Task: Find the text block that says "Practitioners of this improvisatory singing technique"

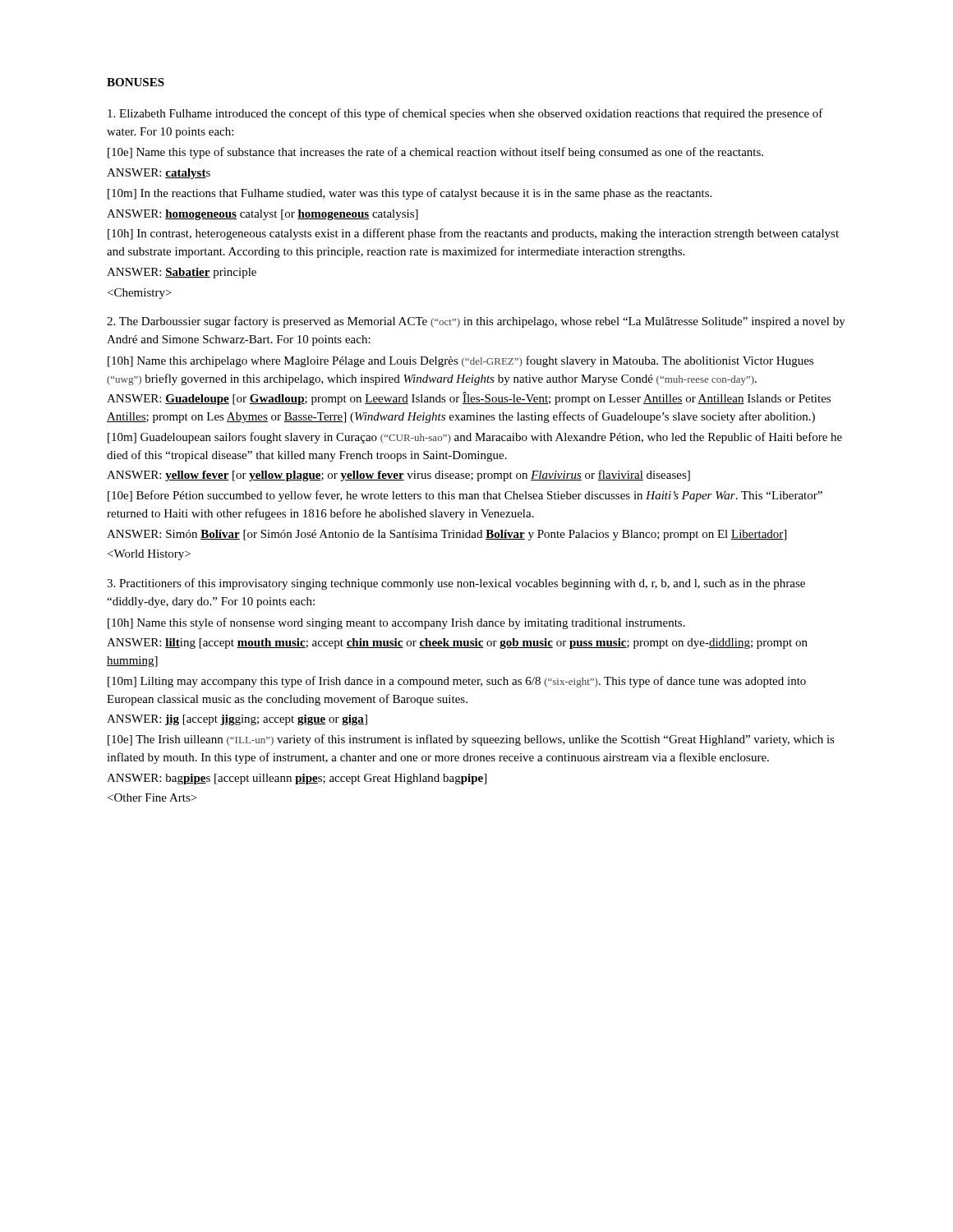Action: click(x=456, y=592)
